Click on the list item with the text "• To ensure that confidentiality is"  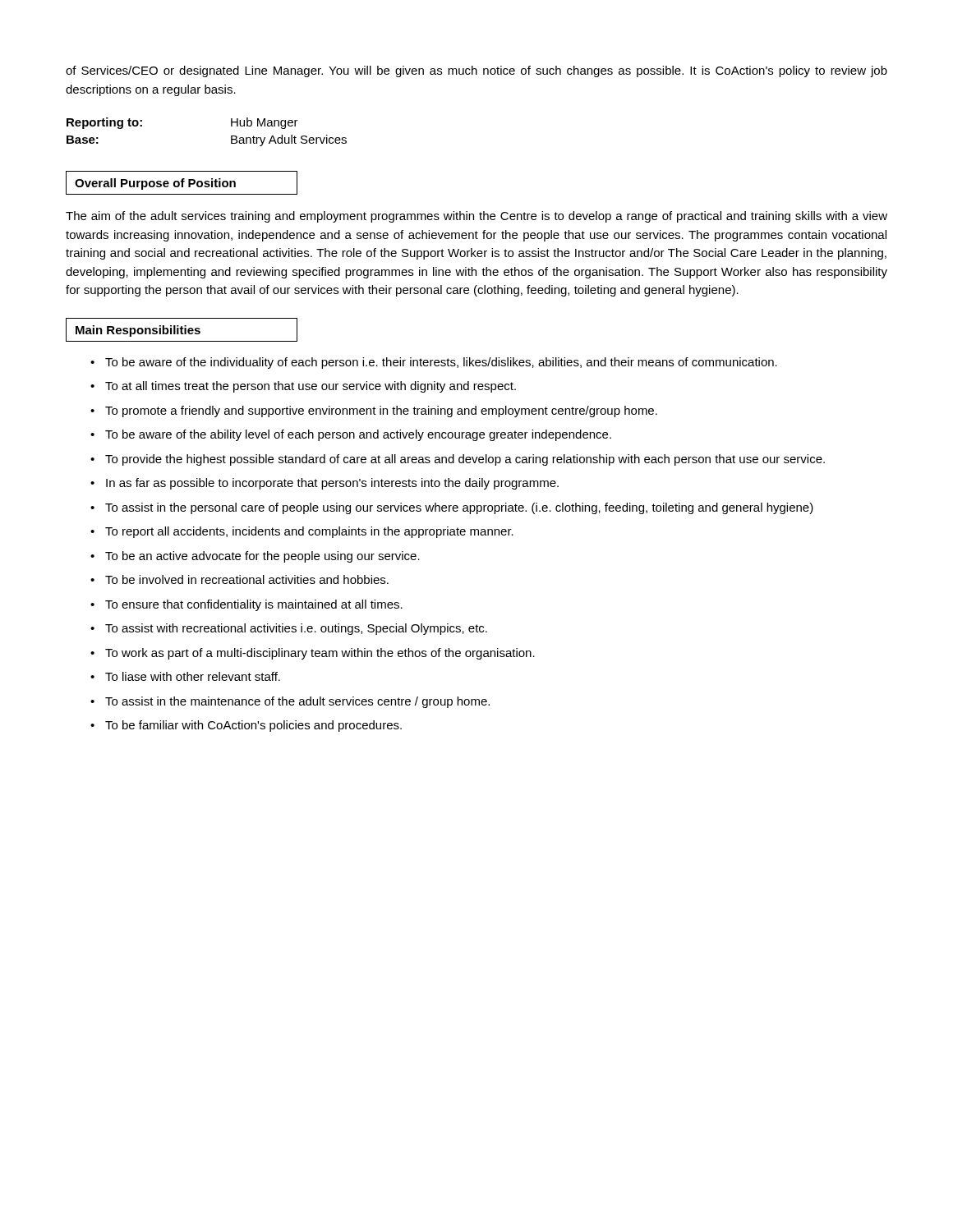click(x=246, y=605)
